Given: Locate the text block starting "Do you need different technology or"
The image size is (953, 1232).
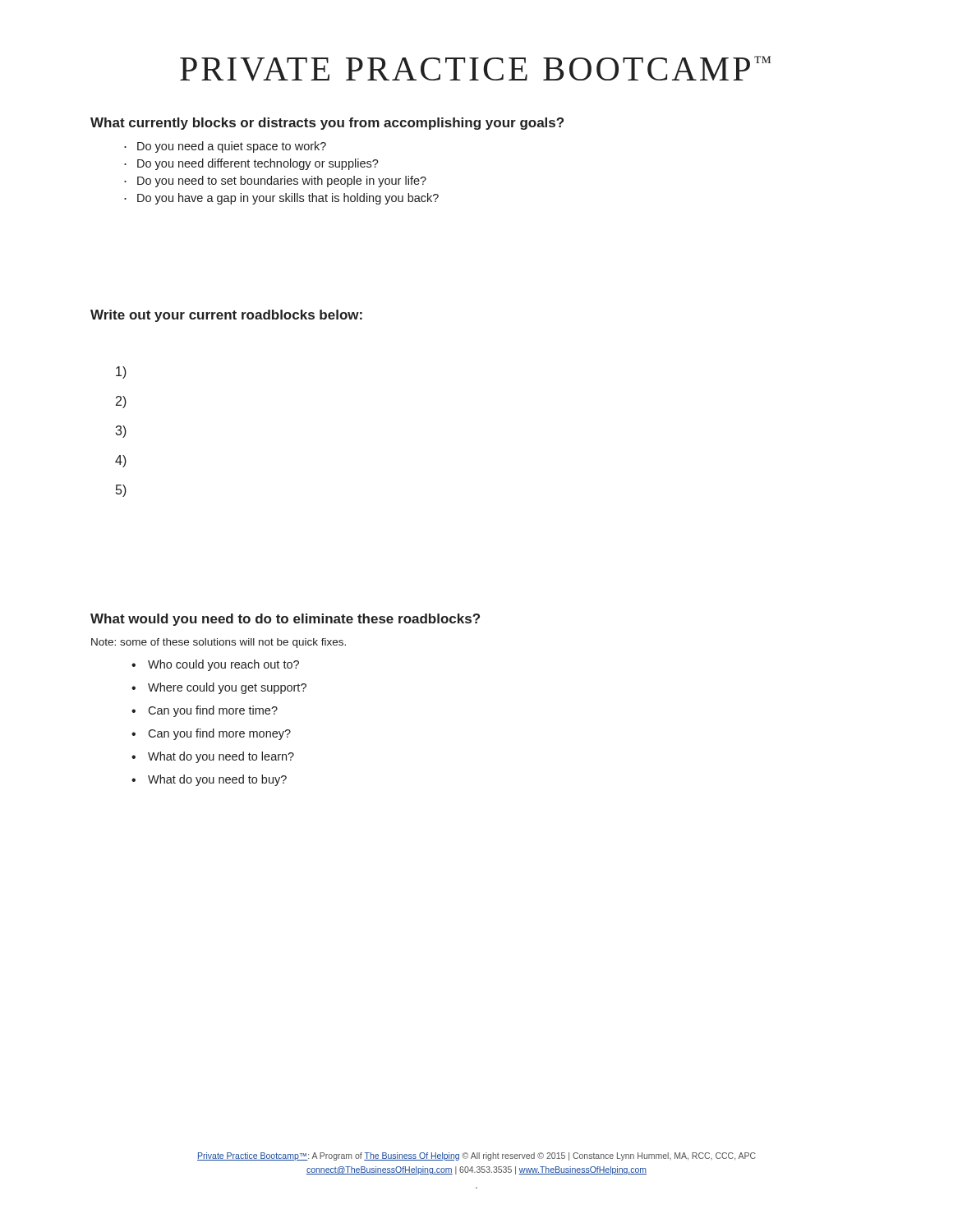Looking at the screenshot, I should (251, 164).
